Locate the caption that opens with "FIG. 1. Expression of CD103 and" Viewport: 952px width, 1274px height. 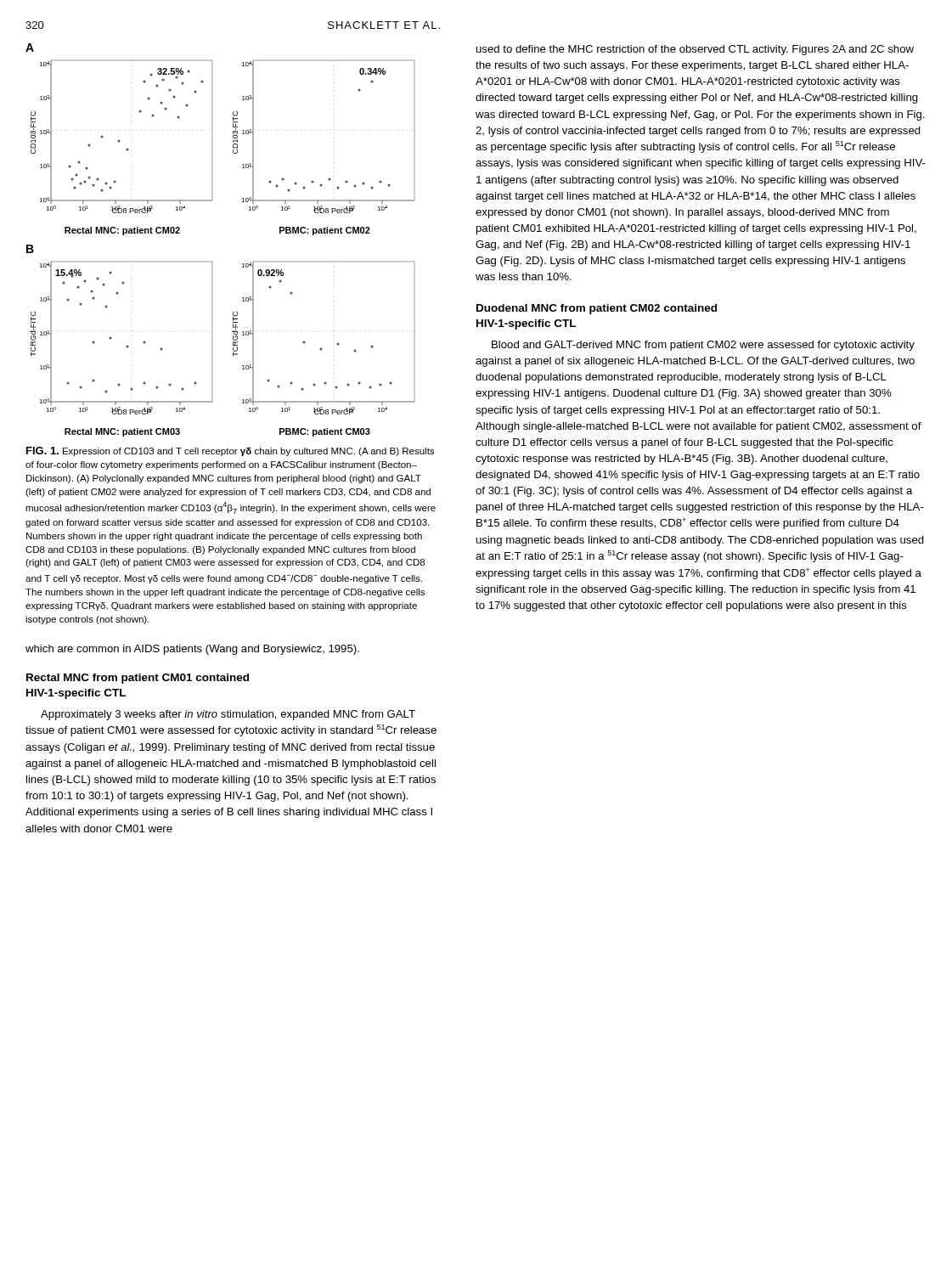[x=231, y=534]
